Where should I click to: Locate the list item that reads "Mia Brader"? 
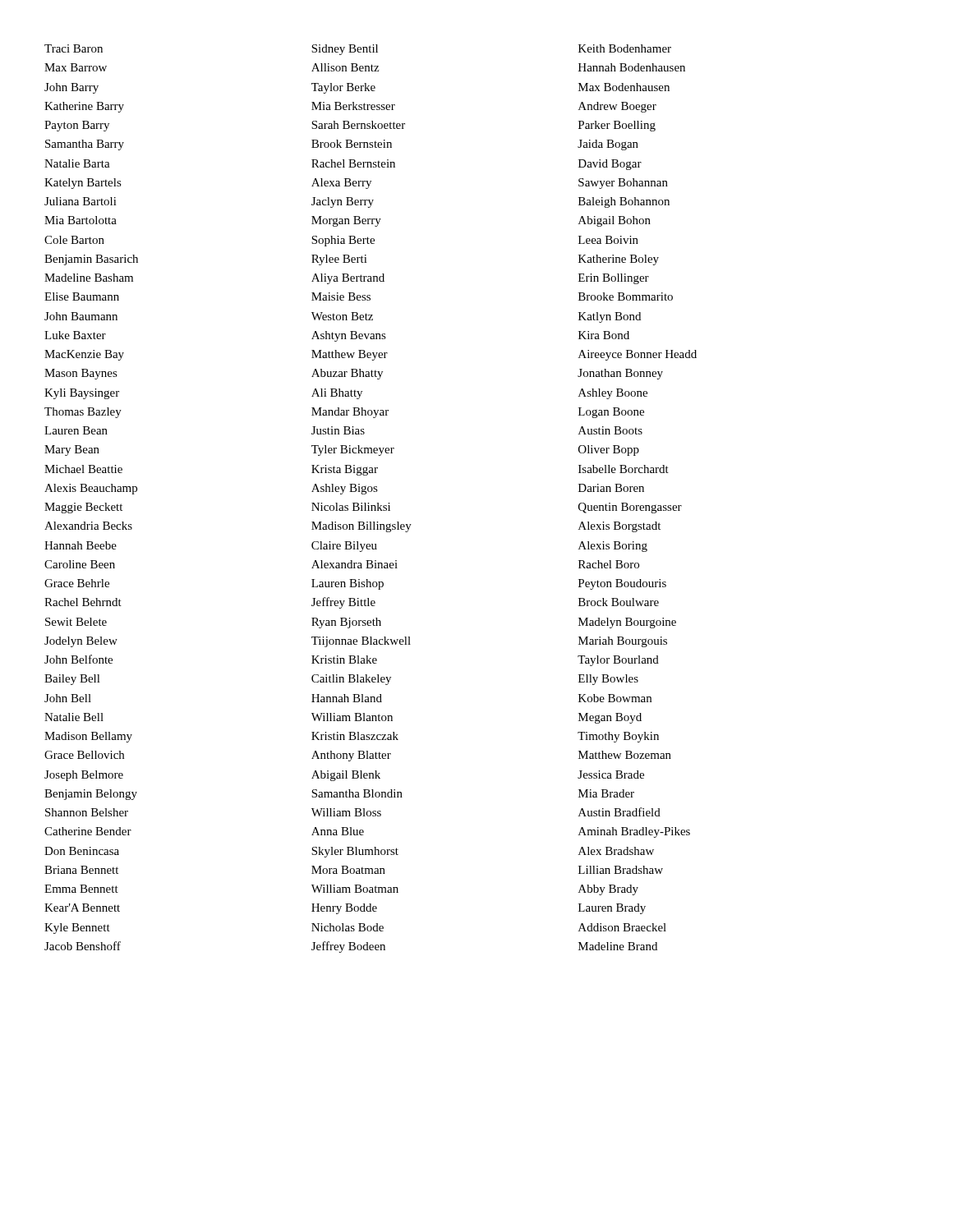click(606, 793)
